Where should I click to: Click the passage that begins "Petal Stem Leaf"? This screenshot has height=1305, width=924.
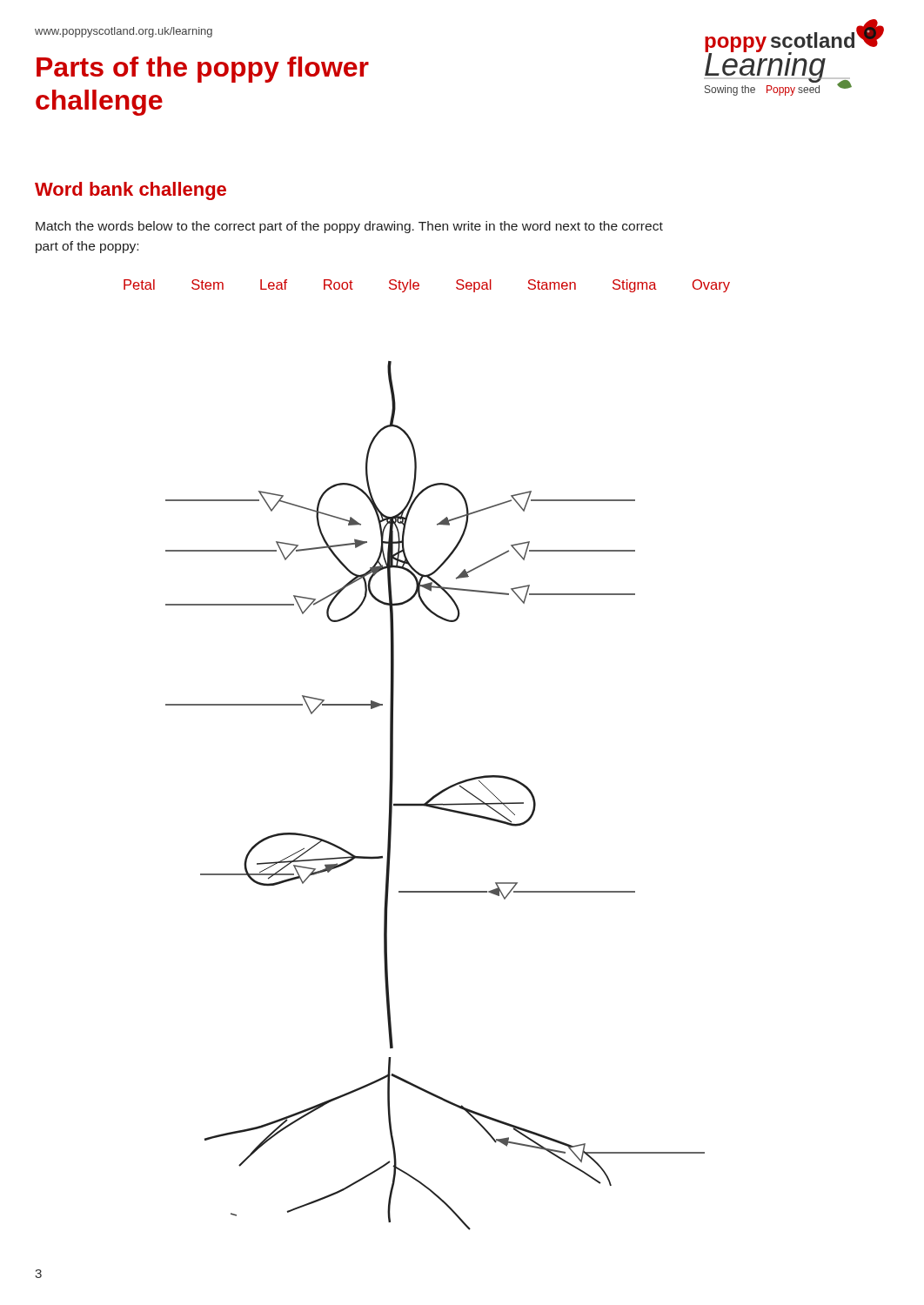[426, 285]
